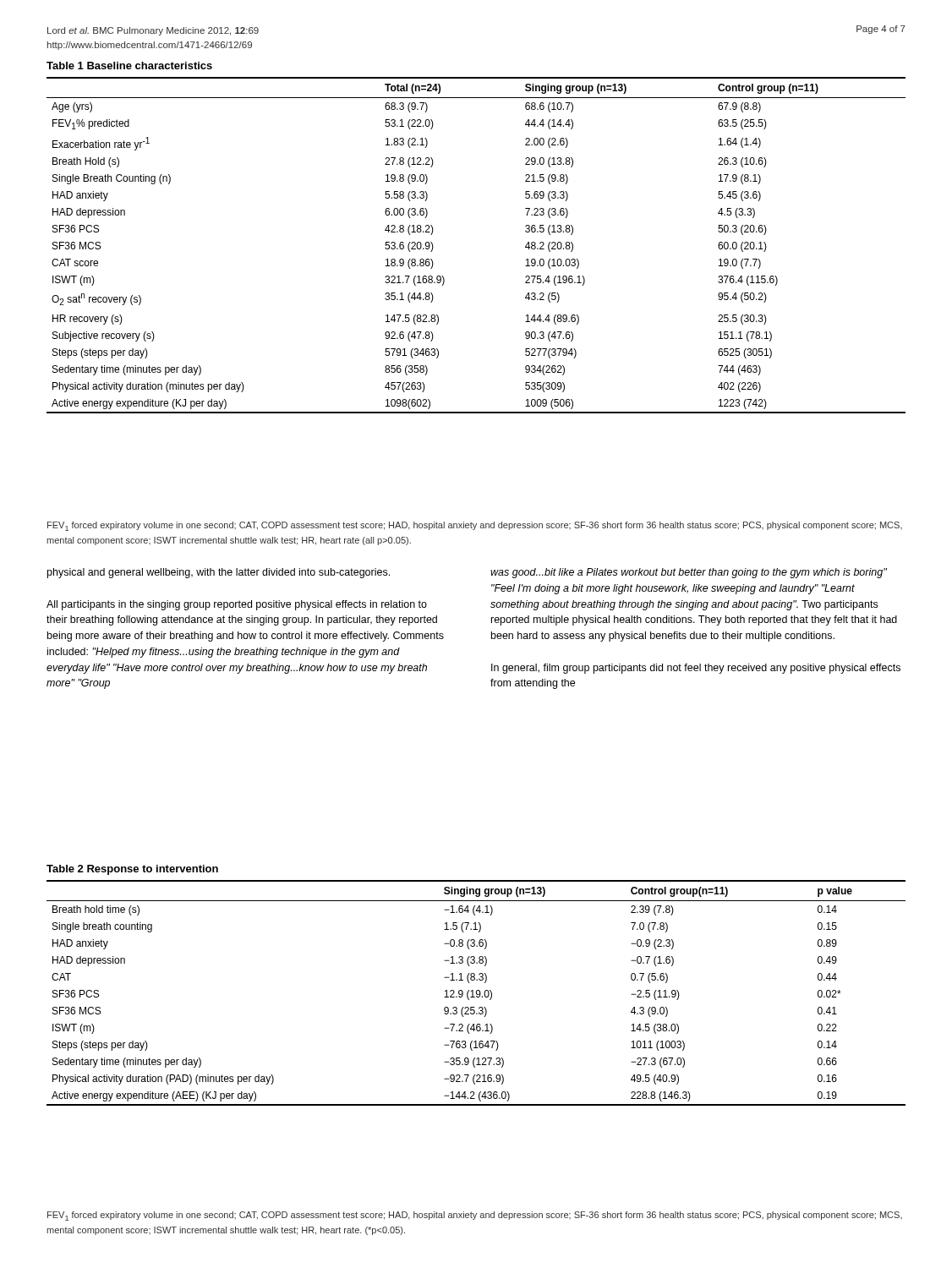Find the table that mentions "−0.9 (2.3)"
The image size is (952, 1268).
pos(476,984)
